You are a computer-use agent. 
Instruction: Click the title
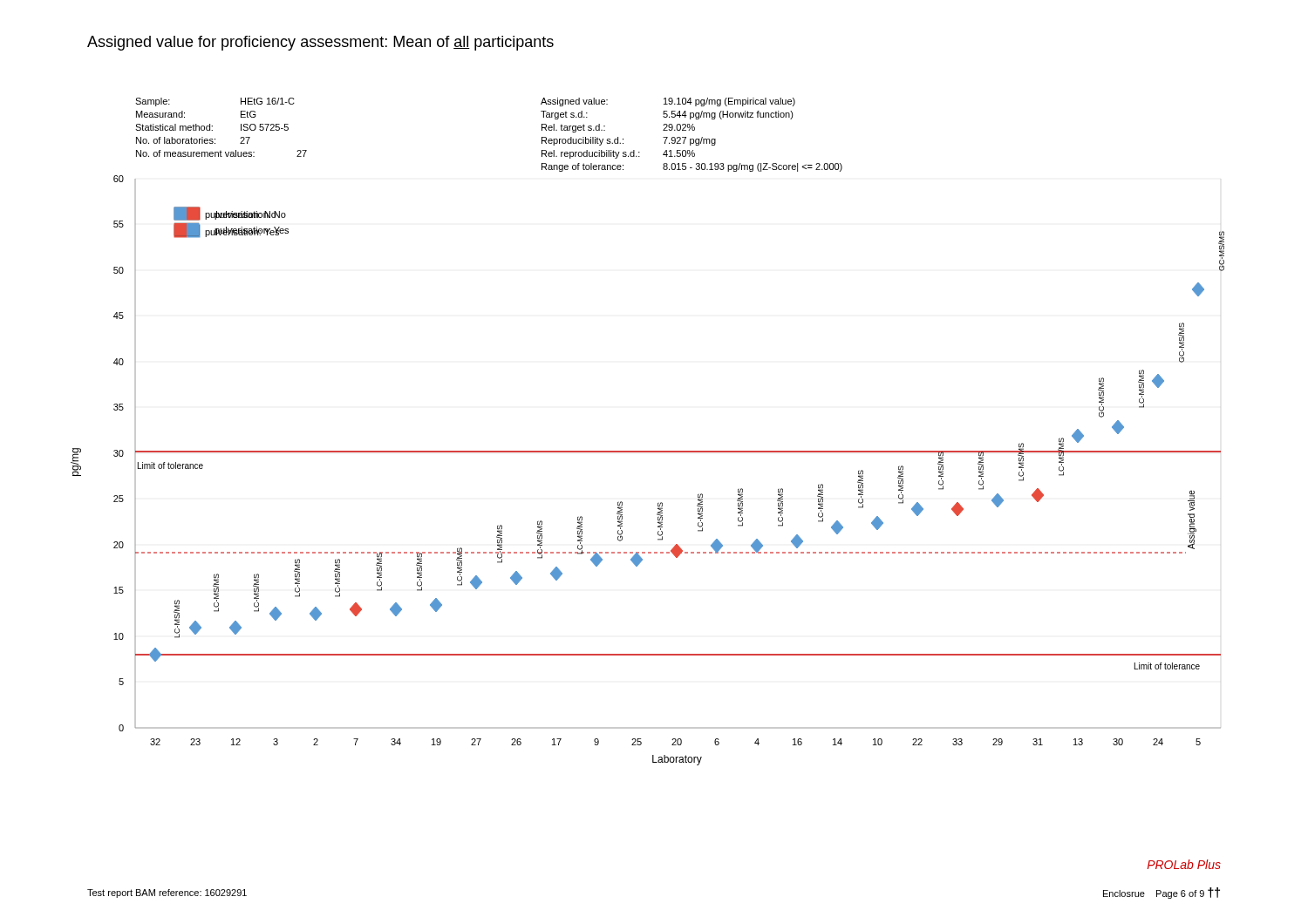(321, 42)
